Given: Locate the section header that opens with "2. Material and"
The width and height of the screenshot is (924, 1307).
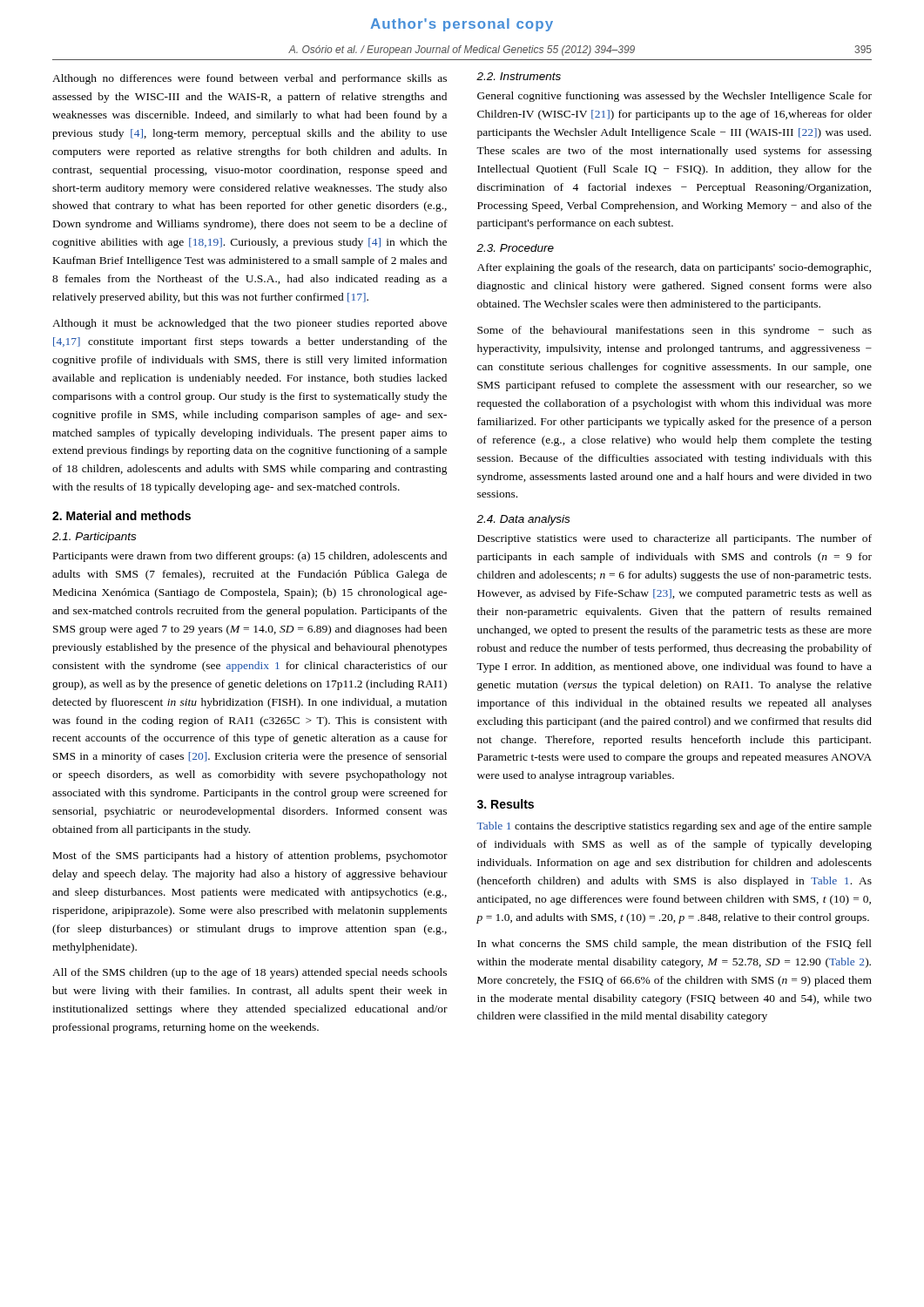Looking at the screenshot, I should pos(122,516).
